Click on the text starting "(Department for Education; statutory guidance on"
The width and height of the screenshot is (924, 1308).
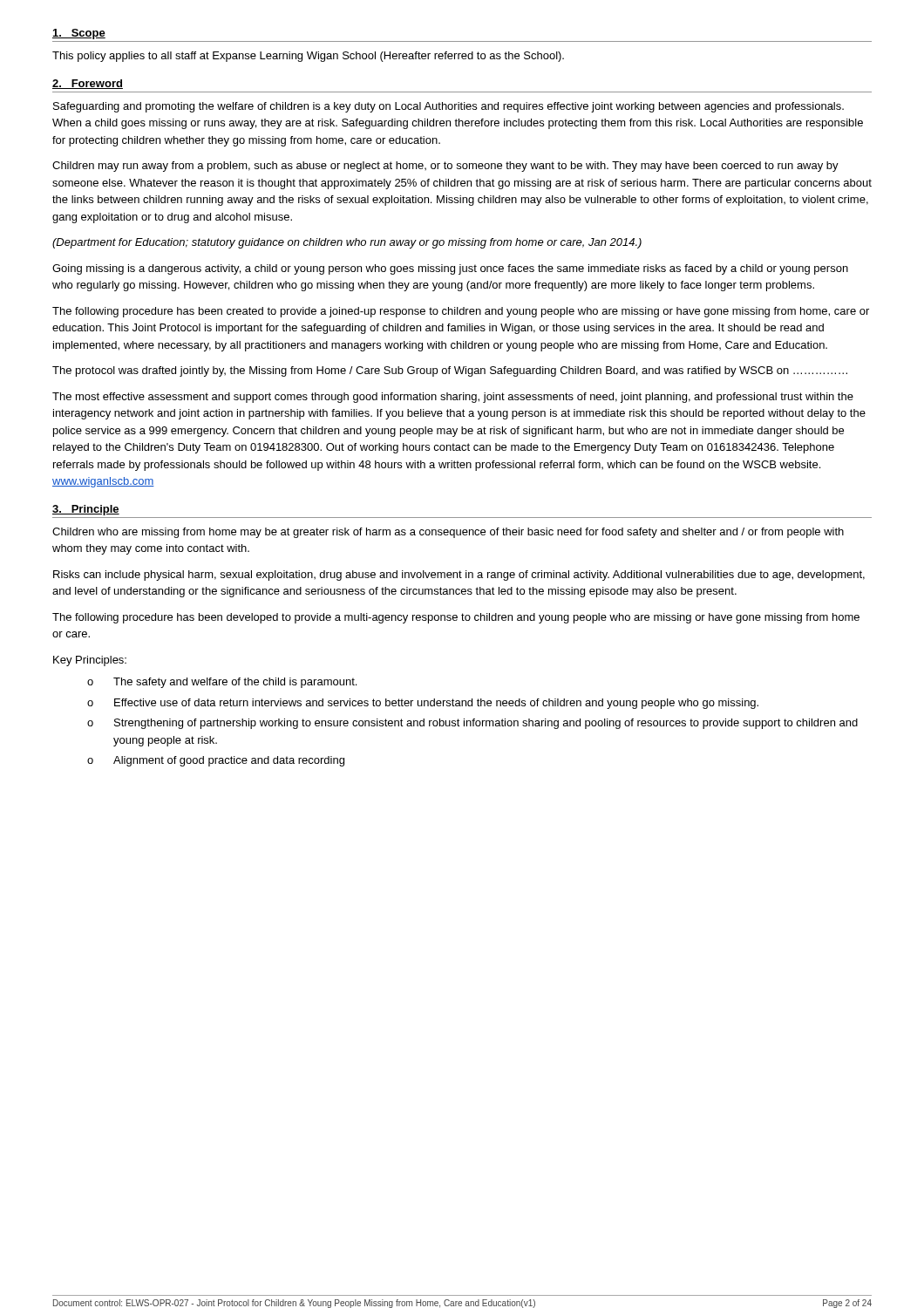click(x=347, y=242)
